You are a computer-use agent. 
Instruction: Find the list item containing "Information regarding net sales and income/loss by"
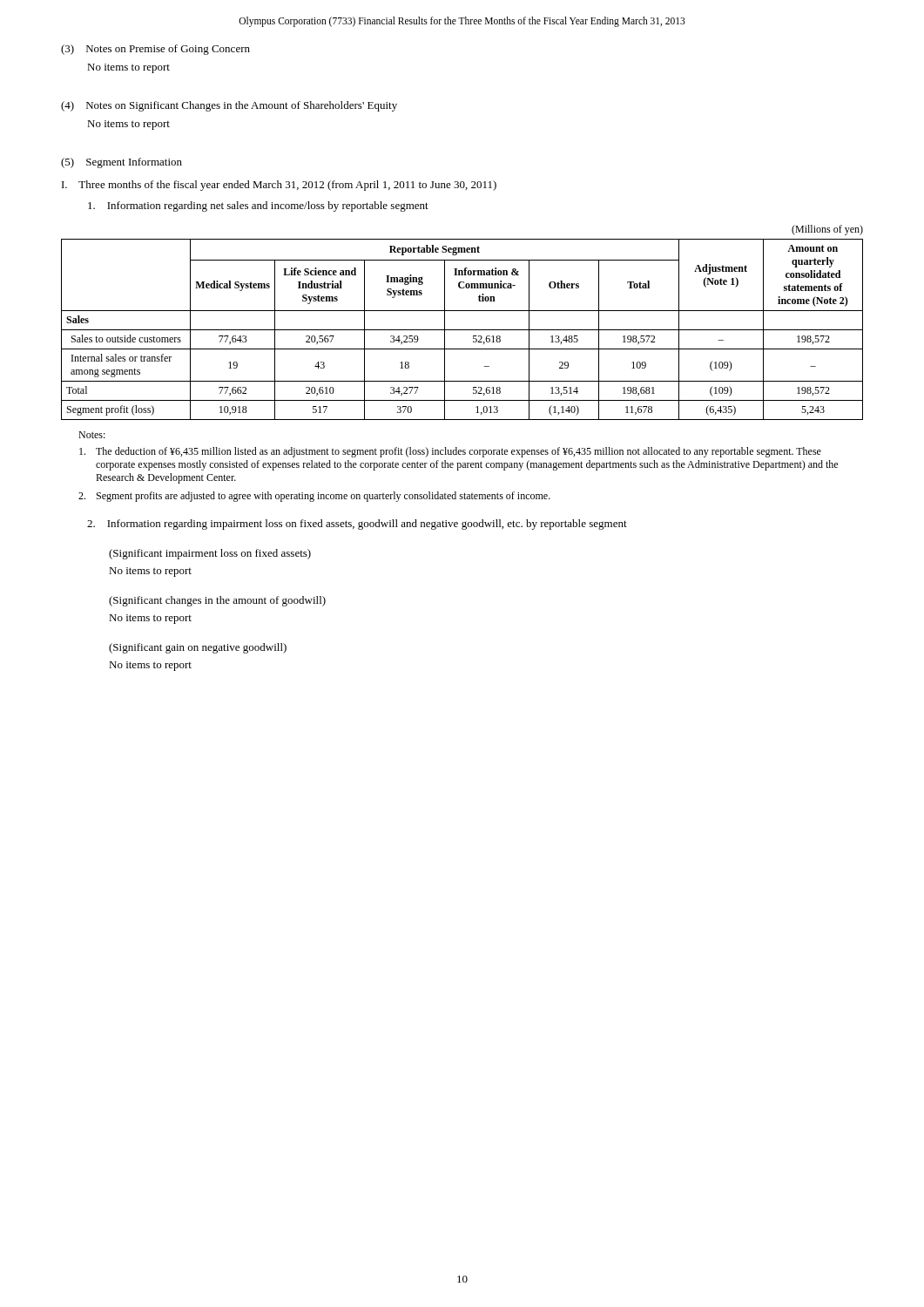pos(258,205)
